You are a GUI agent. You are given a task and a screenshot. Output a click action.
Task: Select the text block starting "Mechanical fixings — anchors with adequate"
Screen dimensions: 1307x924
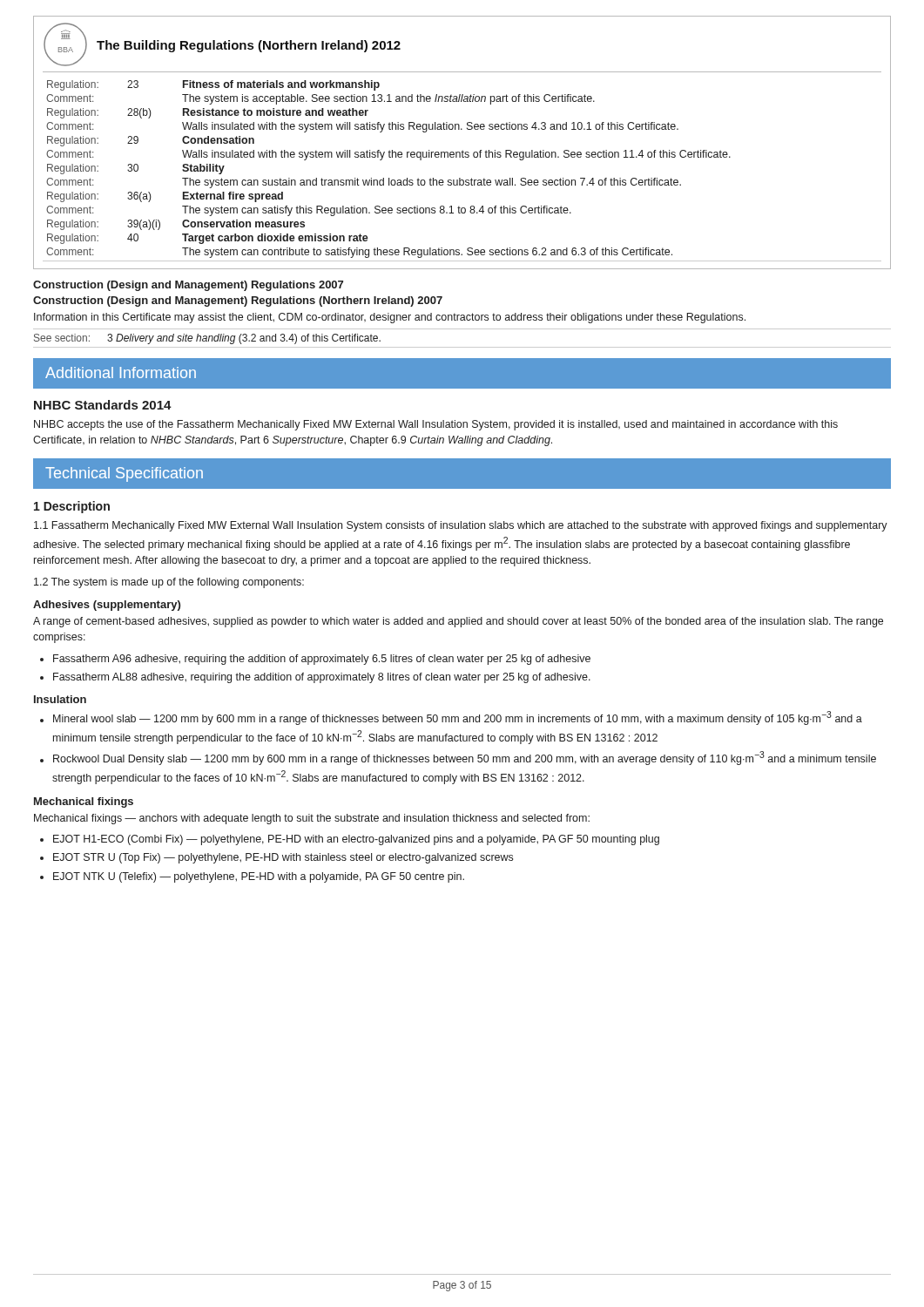pos(312,818)
